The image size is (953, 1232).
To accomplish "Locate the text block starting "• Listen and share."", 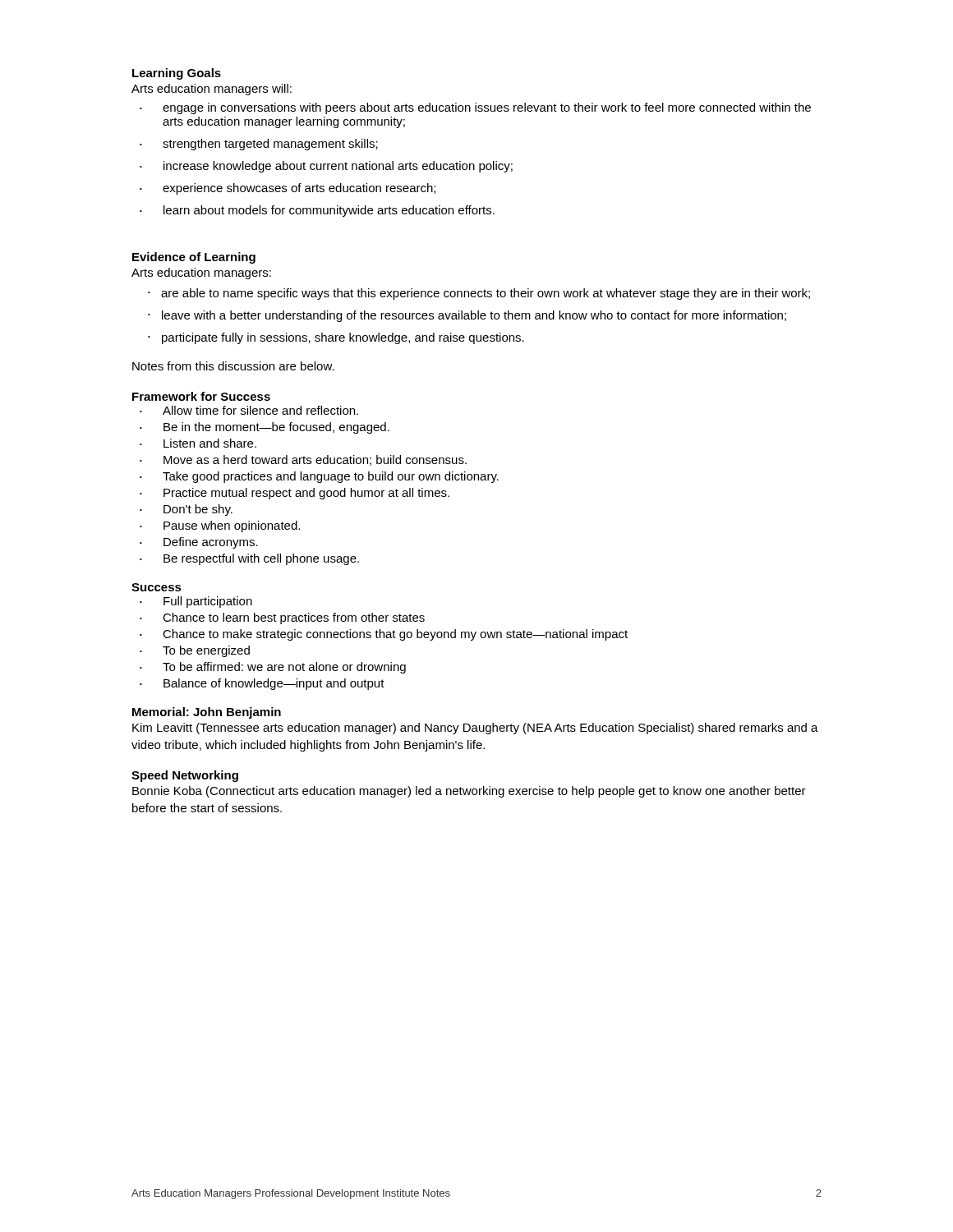I will (x=198, y=443).
